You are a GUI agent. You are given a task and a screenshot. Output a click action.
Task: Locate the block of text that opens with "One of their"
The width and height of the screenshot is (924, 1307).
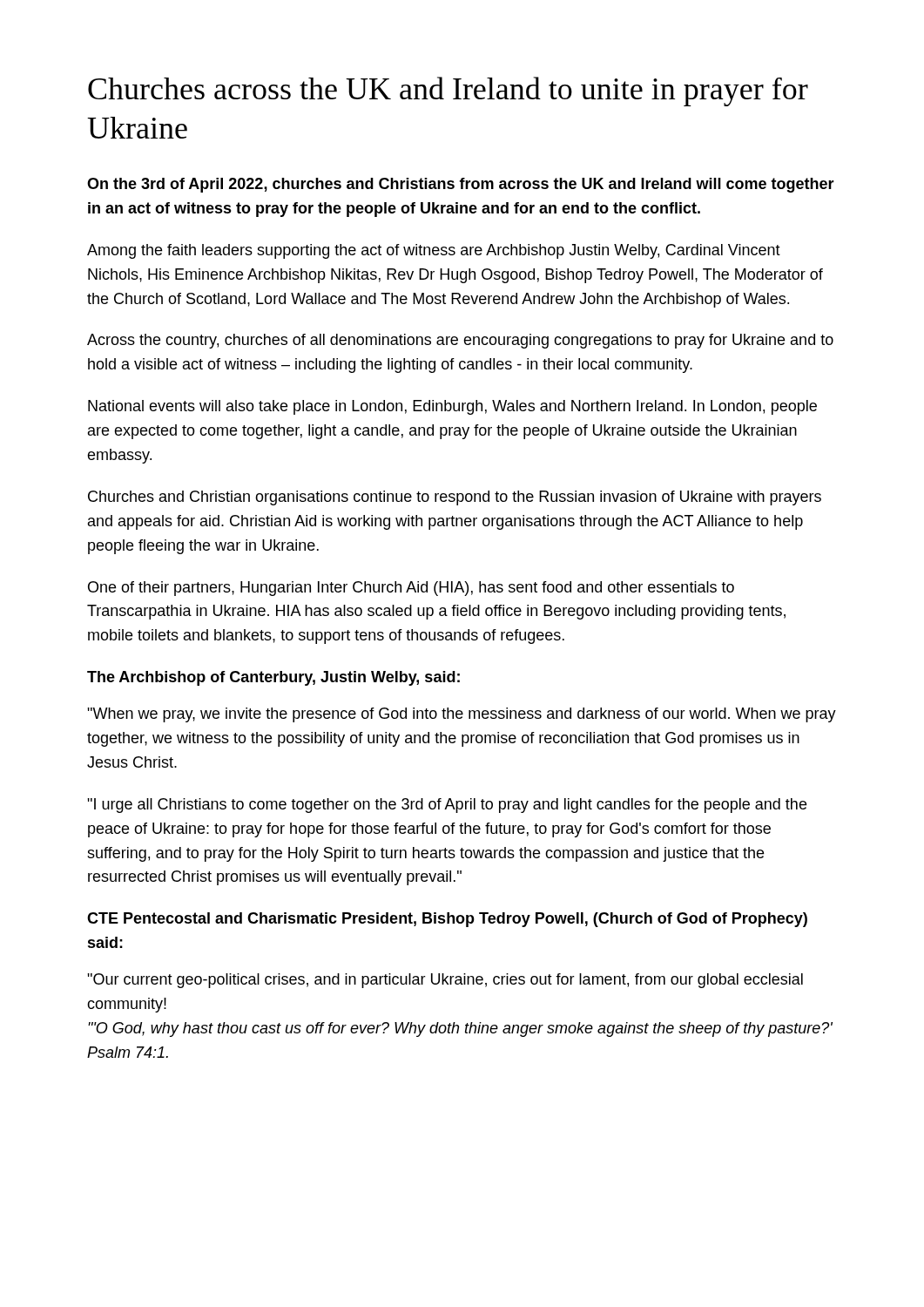click(x=437, y=611)
